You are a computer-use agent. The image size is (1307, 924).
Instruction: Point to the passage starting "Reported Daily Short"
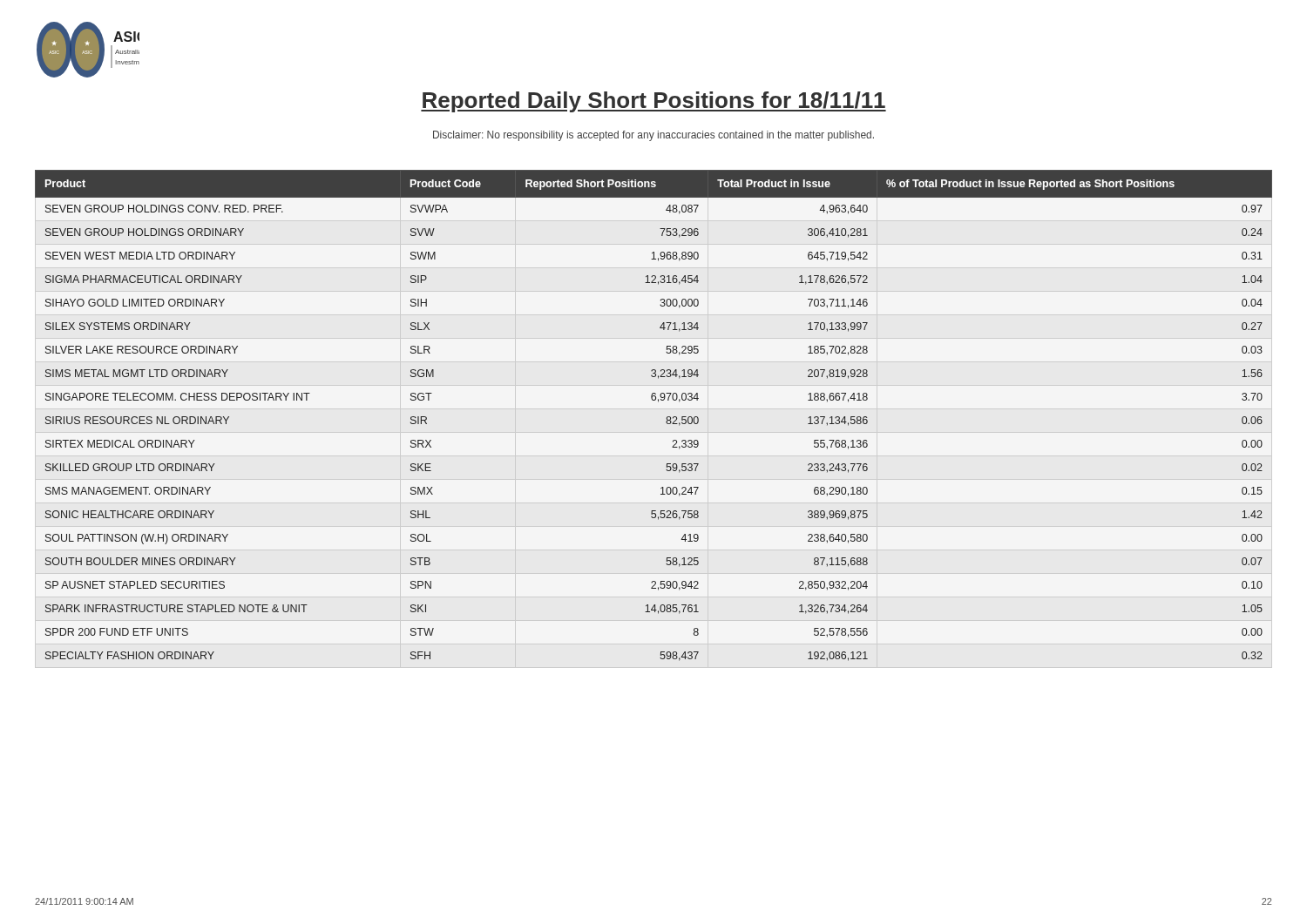point(654,100)
